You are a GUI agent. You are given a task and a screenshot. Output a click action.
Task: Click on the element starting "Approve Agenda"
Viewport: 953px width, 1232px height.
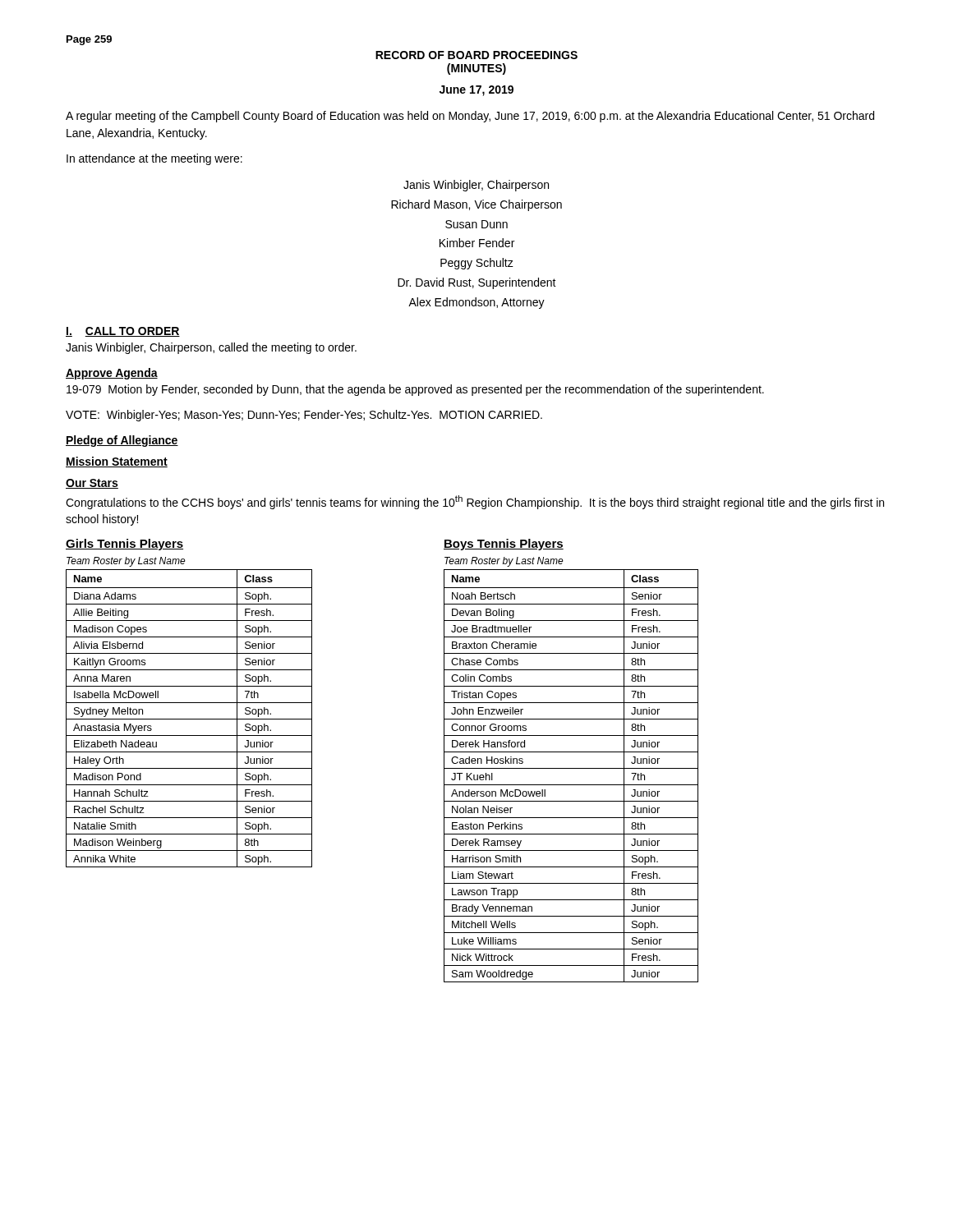click(112, 373)
